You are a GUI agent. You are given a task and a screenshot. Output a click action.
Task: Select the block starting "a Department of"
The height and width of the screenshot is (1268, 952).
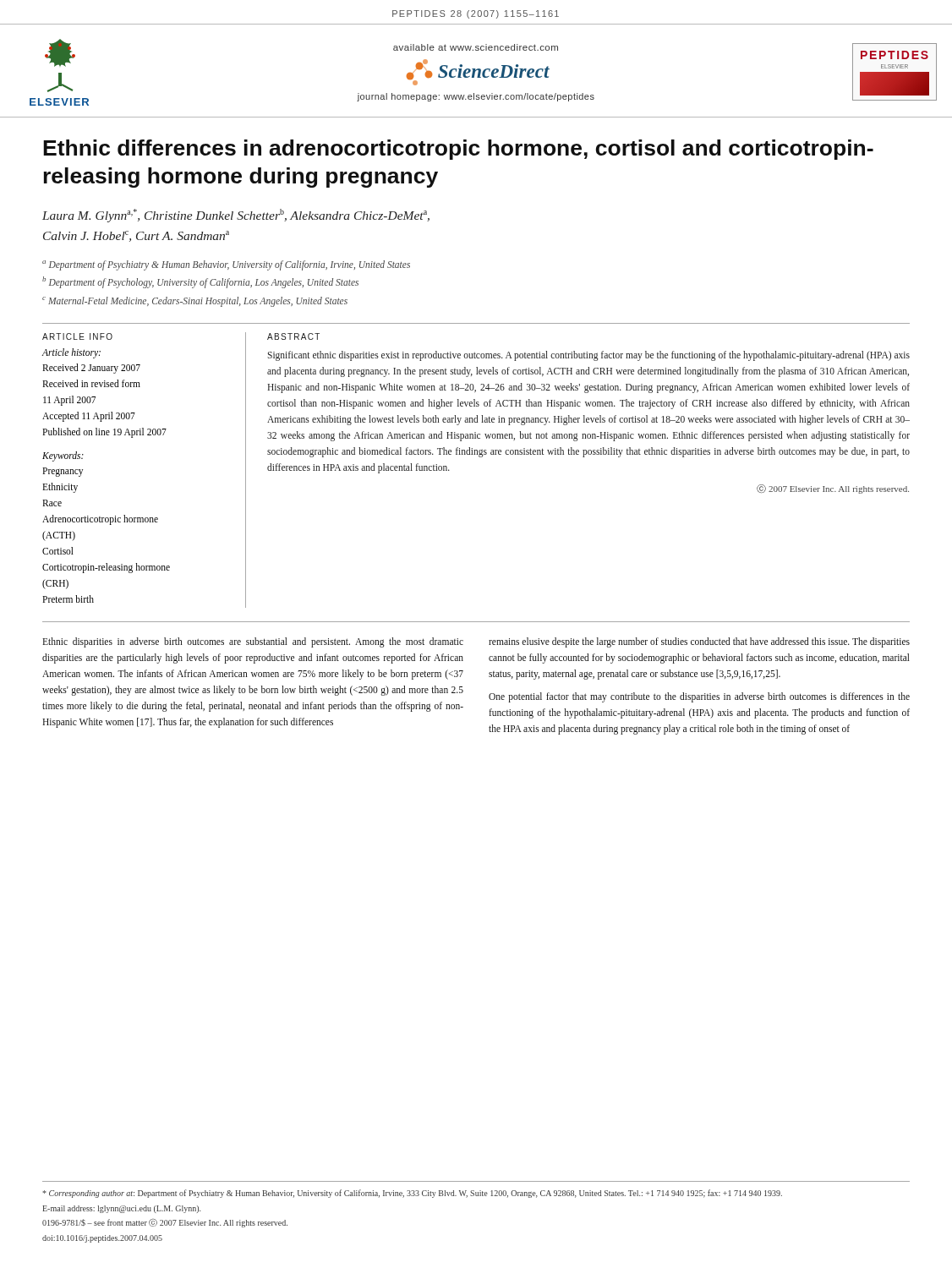pyautogui.click(x=226, y=281)
